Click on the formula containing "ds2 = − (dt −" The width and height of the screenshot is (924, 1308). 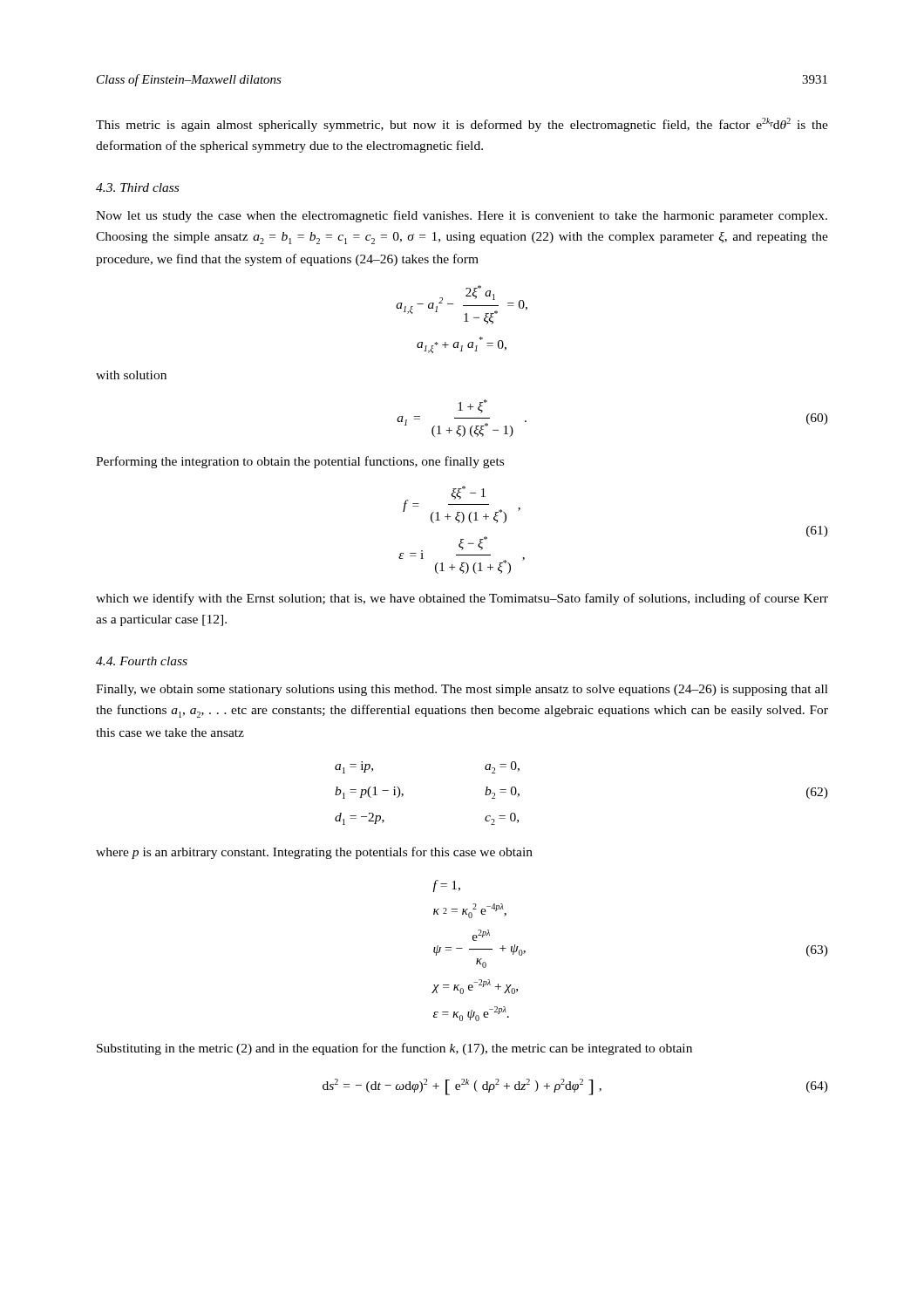(575, 1085)
